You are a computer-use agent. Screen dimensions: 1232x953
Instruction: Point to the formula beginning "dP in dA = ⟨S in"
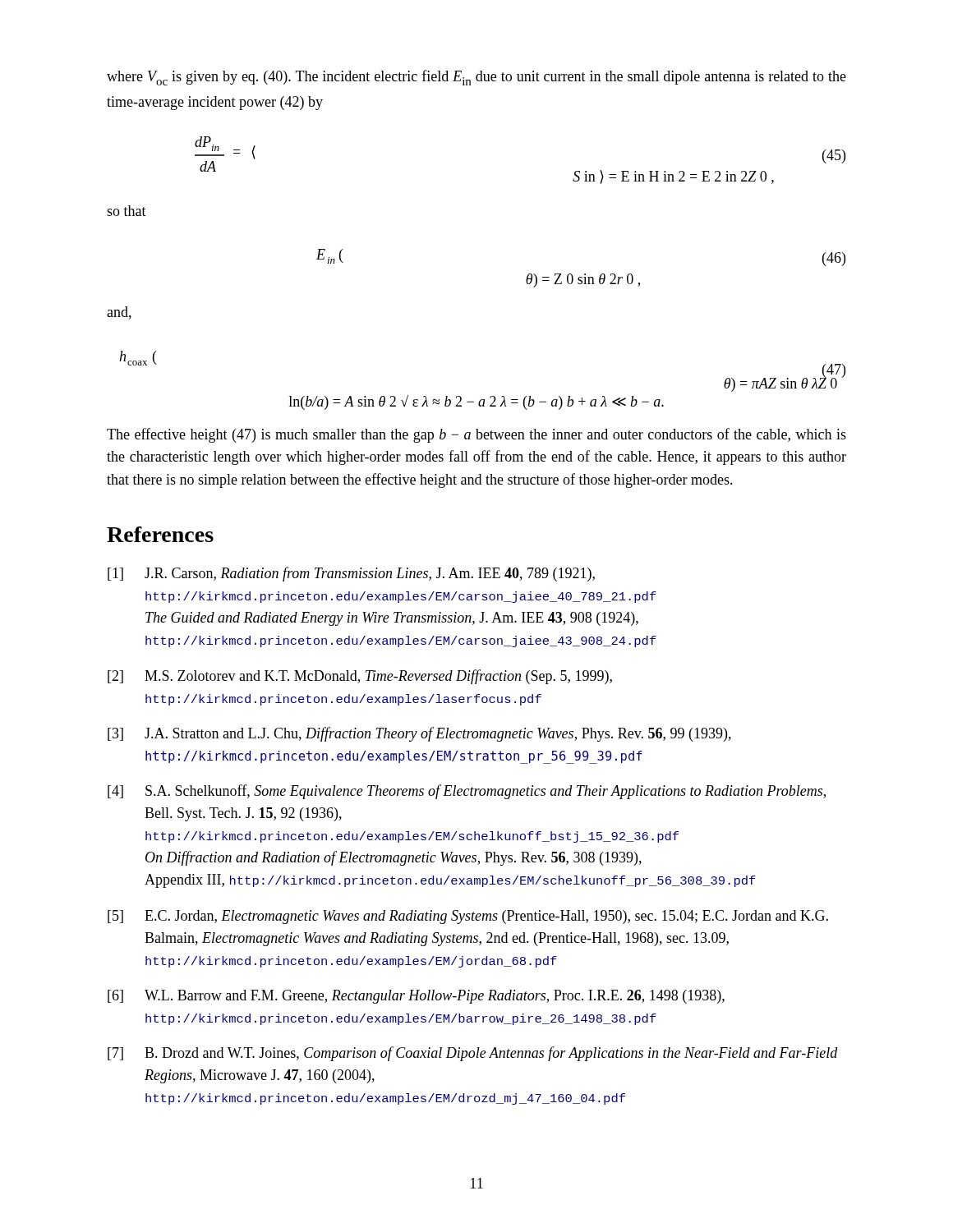(x=212, y=162)
